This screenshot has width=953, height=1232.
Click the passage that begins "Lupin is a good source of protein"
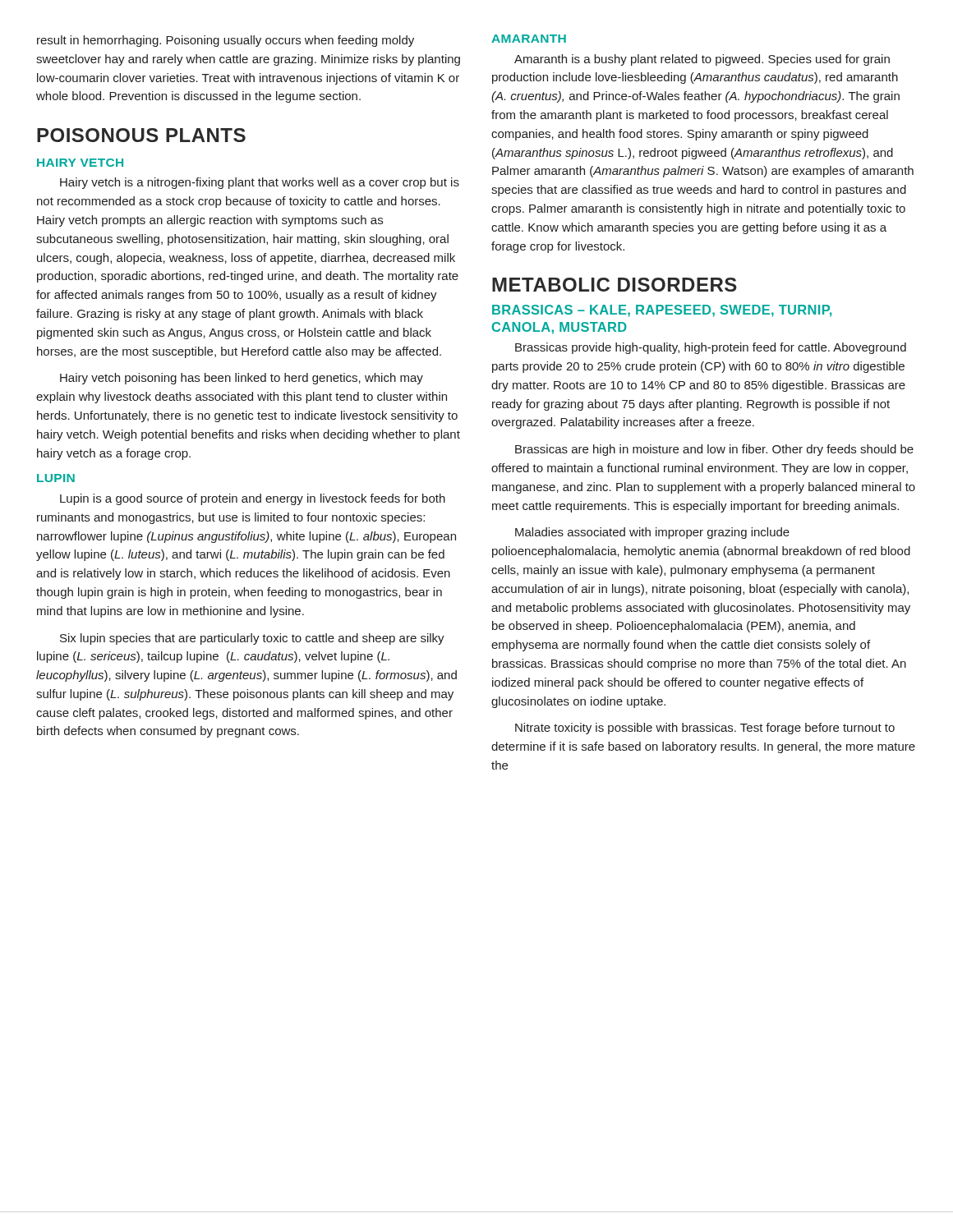tap(249, 615)
